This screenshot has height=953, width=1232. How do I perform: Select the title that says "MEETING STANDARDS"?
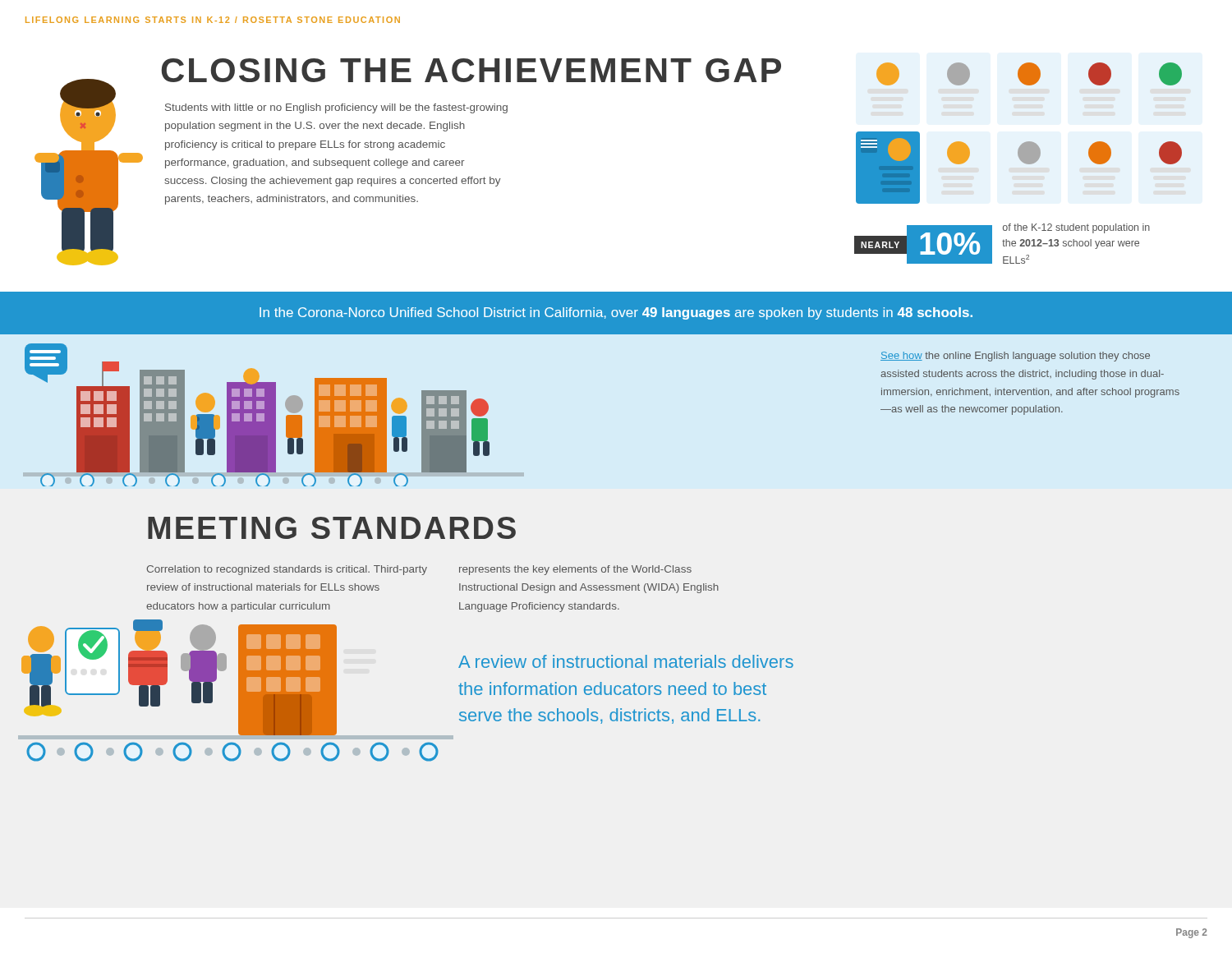(x=332, y=528)
